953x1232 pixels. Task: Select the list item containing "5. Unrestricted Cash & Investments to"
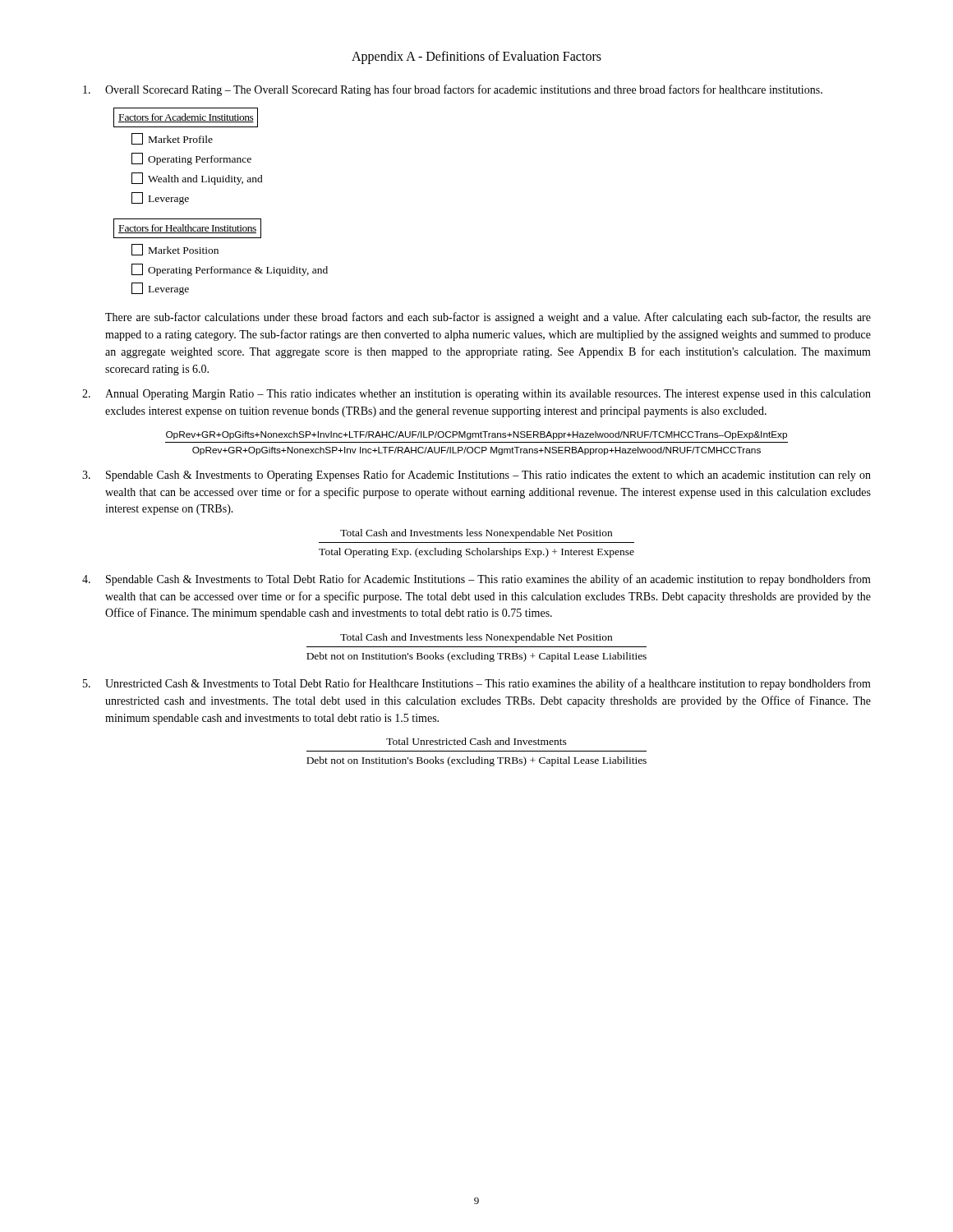[x=476, y=702]
